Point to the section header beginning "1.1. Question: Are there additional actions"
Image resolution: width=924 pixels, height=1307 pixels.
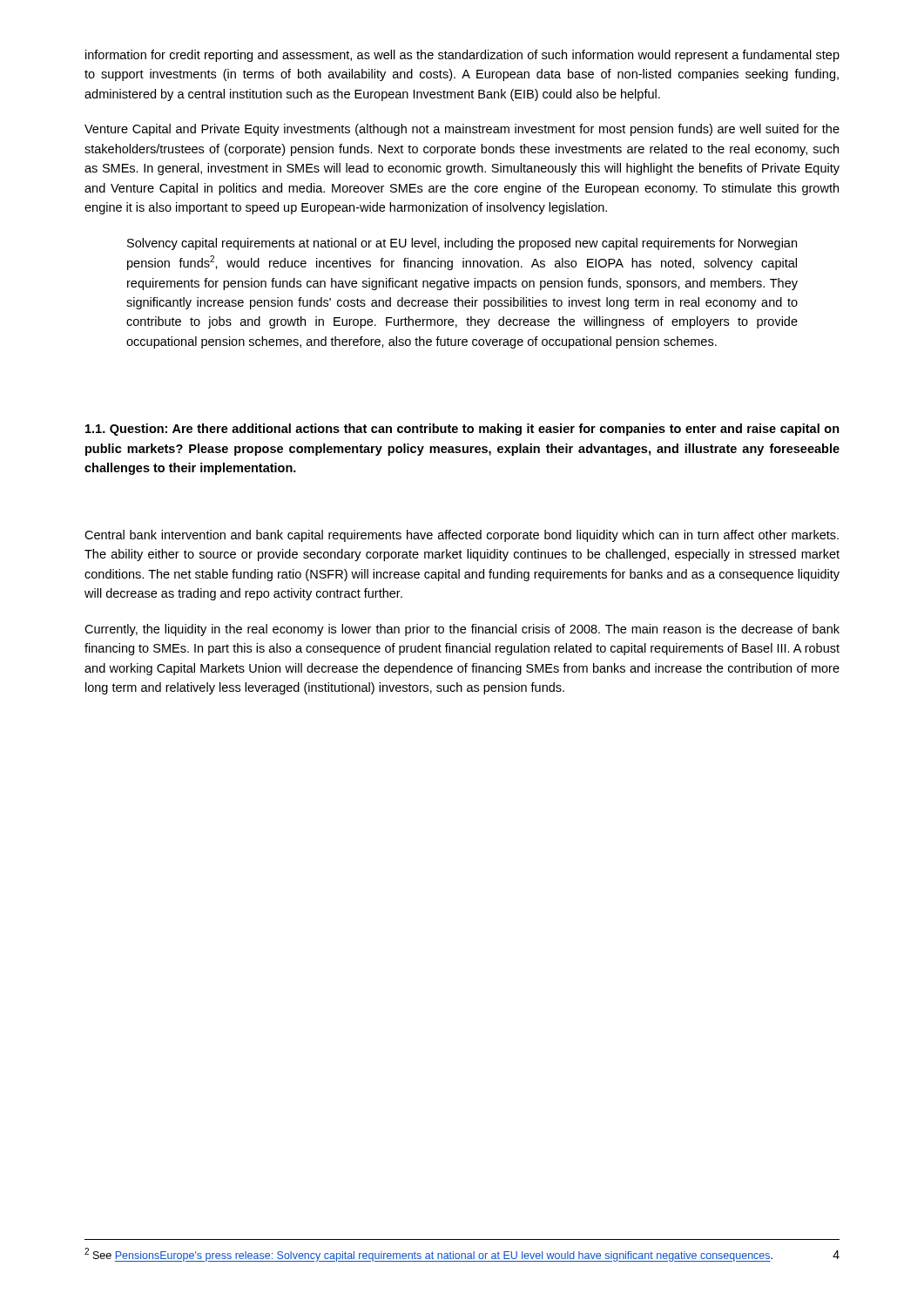462,449
